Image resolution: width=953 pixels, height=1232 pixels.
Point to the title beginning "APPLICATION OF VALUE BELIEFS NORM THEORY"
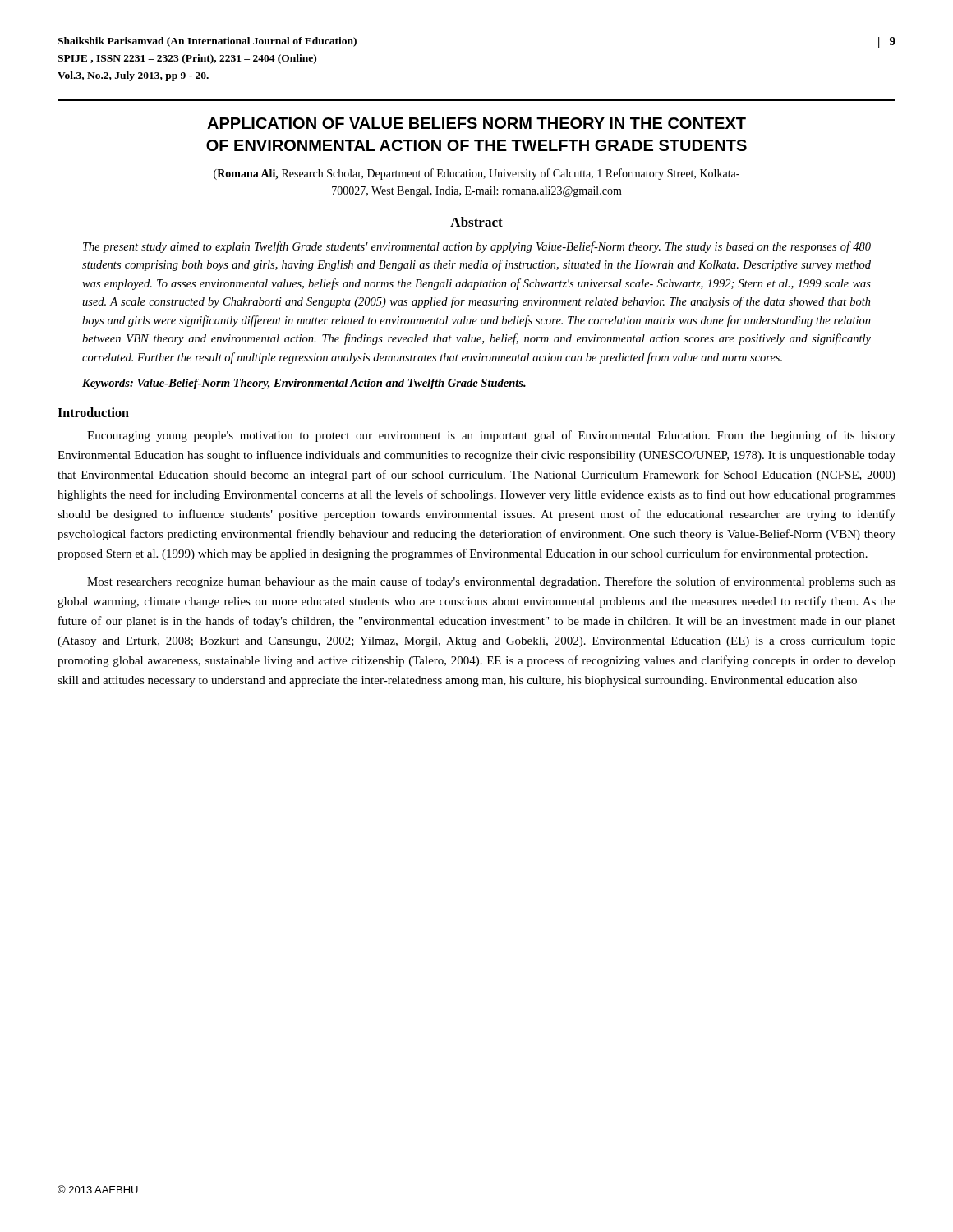[x=476, y=135]
